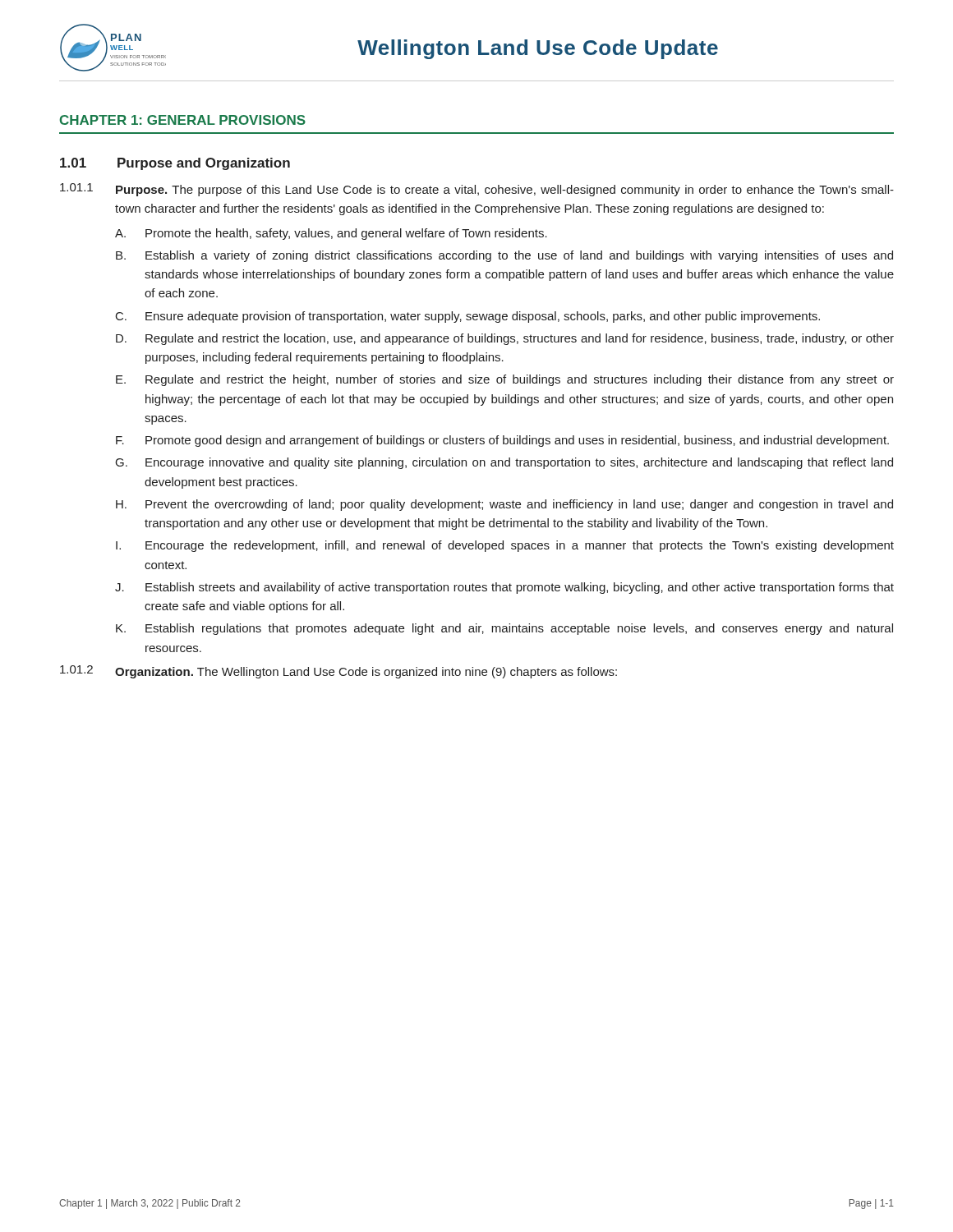Click the passage that begins "J. Establish streets and availability of active"
Viewport: 953px width, 1232px height.
point(504,596)
